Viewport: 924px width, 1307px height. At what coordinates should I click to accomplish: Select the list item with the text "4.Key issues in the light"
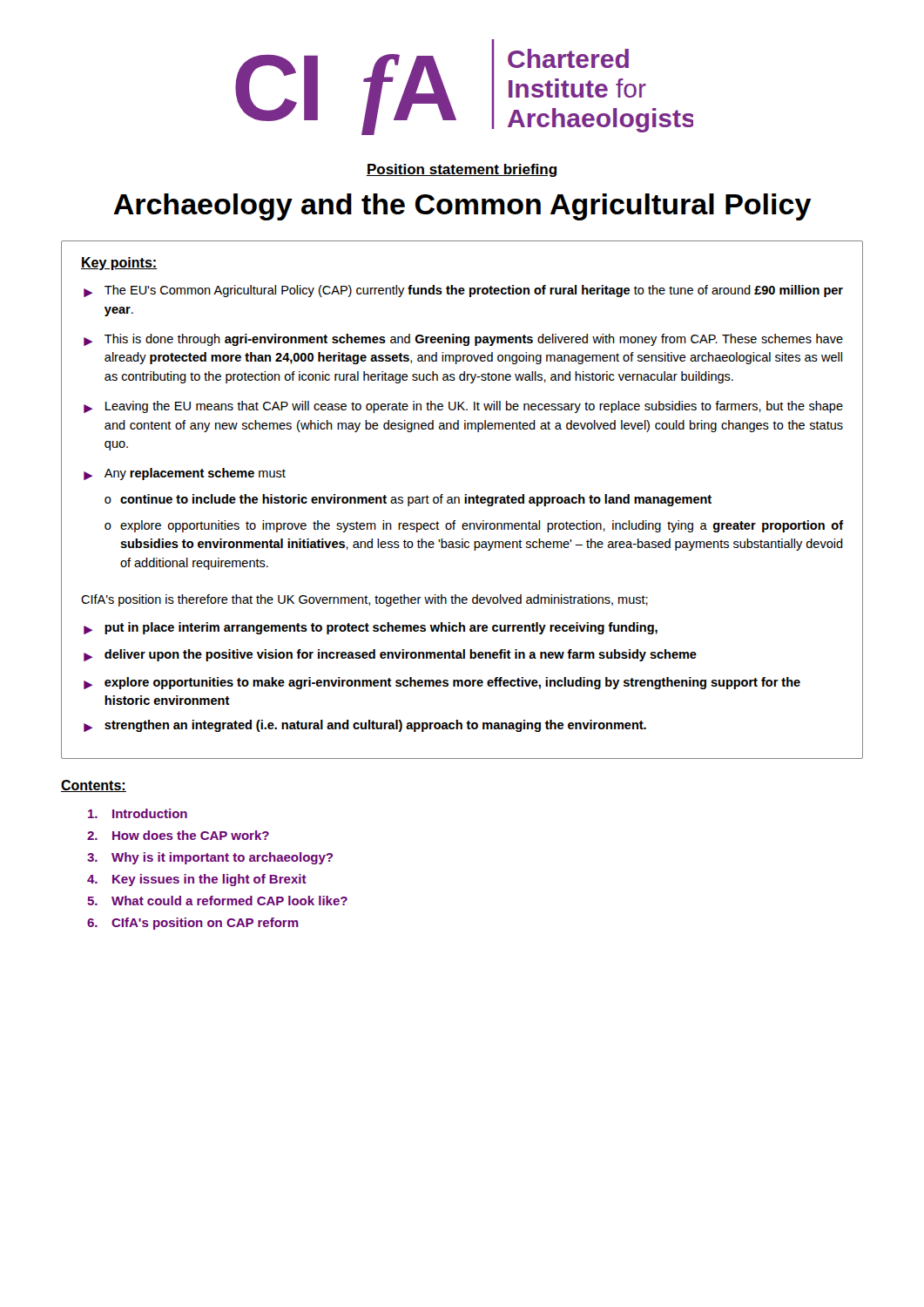click(197, 878)
